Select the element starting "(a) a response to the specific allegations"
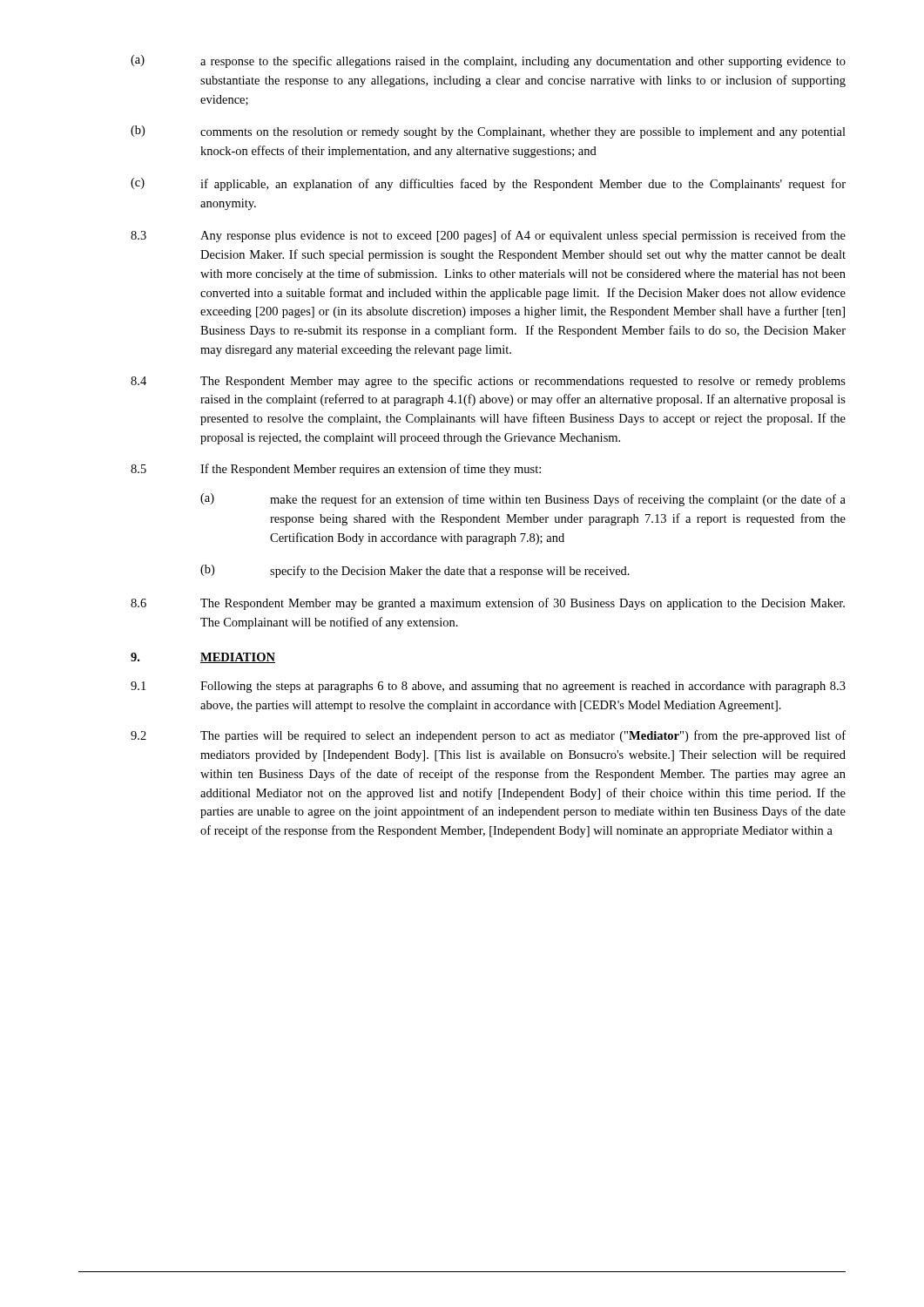924x1307 pixels. coord(488,81)
